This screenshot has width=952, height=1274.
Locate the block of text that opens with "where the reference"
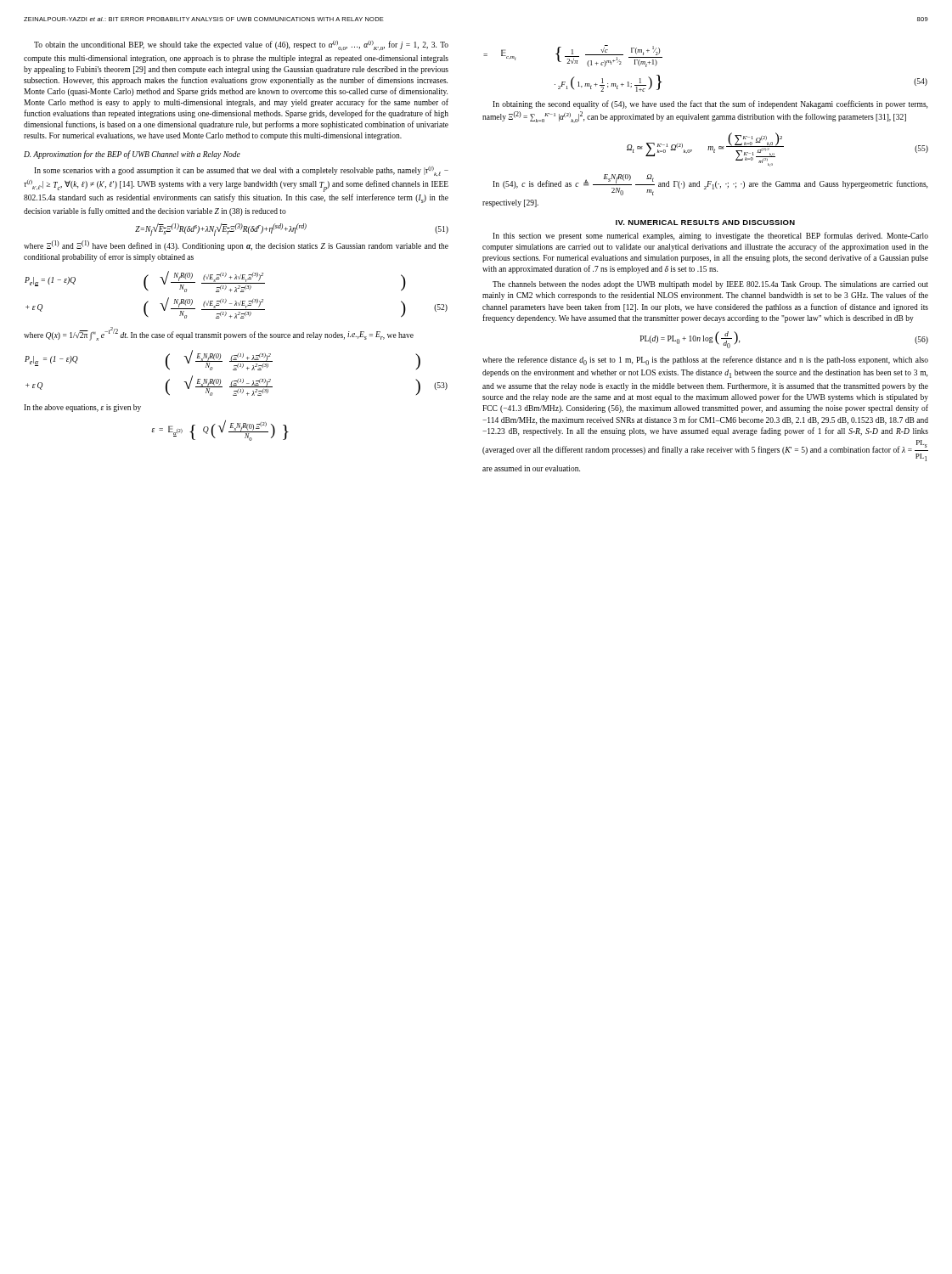[705, 415]
